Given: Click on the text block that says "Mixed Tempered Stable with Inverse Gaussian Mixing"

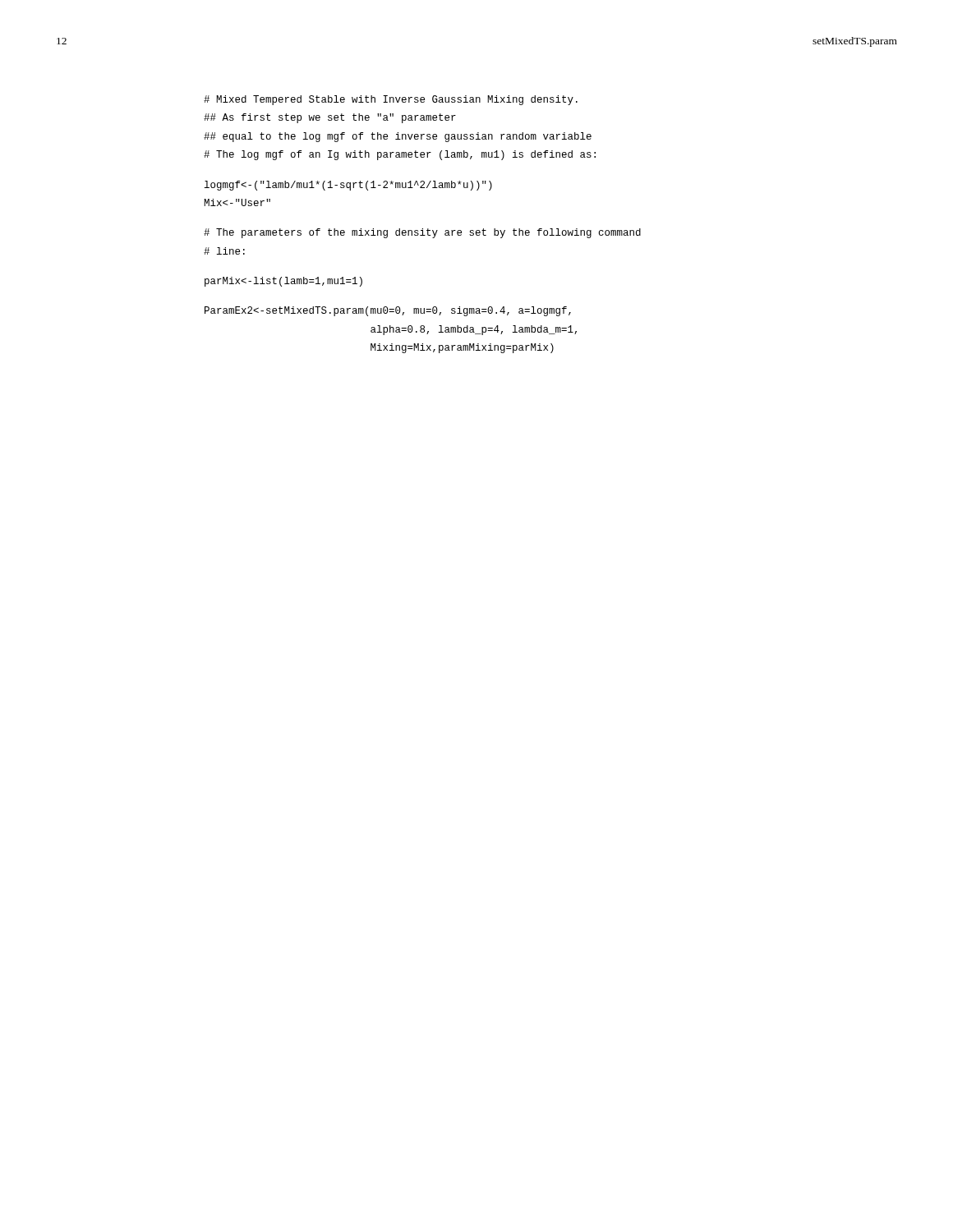Looking at the screenshot, I should [401, 128].
